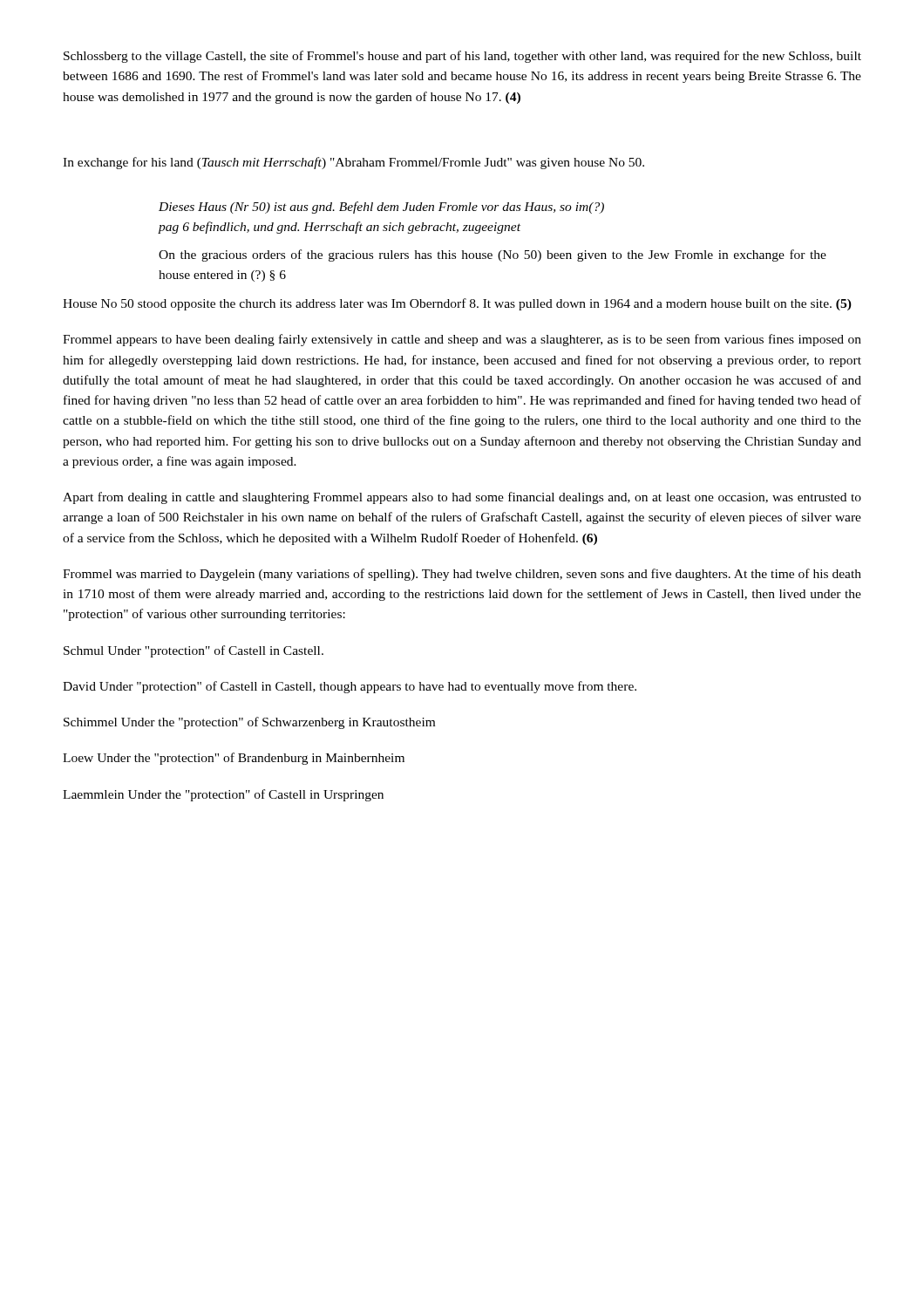Locate the block starting "Frommel appears to"
The image size is (924, 1308).
point(462,400)
